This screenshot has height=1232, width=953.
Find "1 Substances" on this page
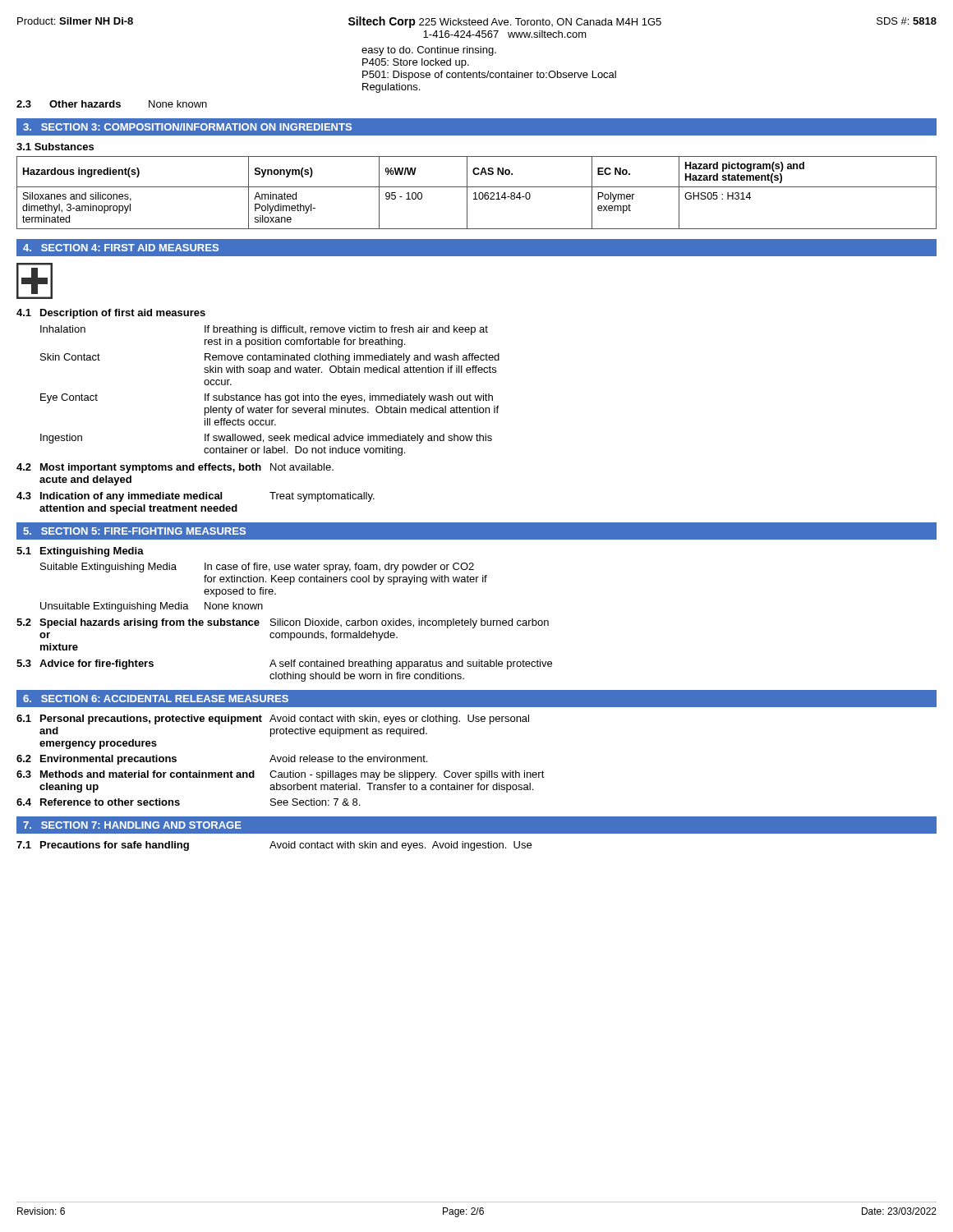pyautogui.click(x=55, y=147)
